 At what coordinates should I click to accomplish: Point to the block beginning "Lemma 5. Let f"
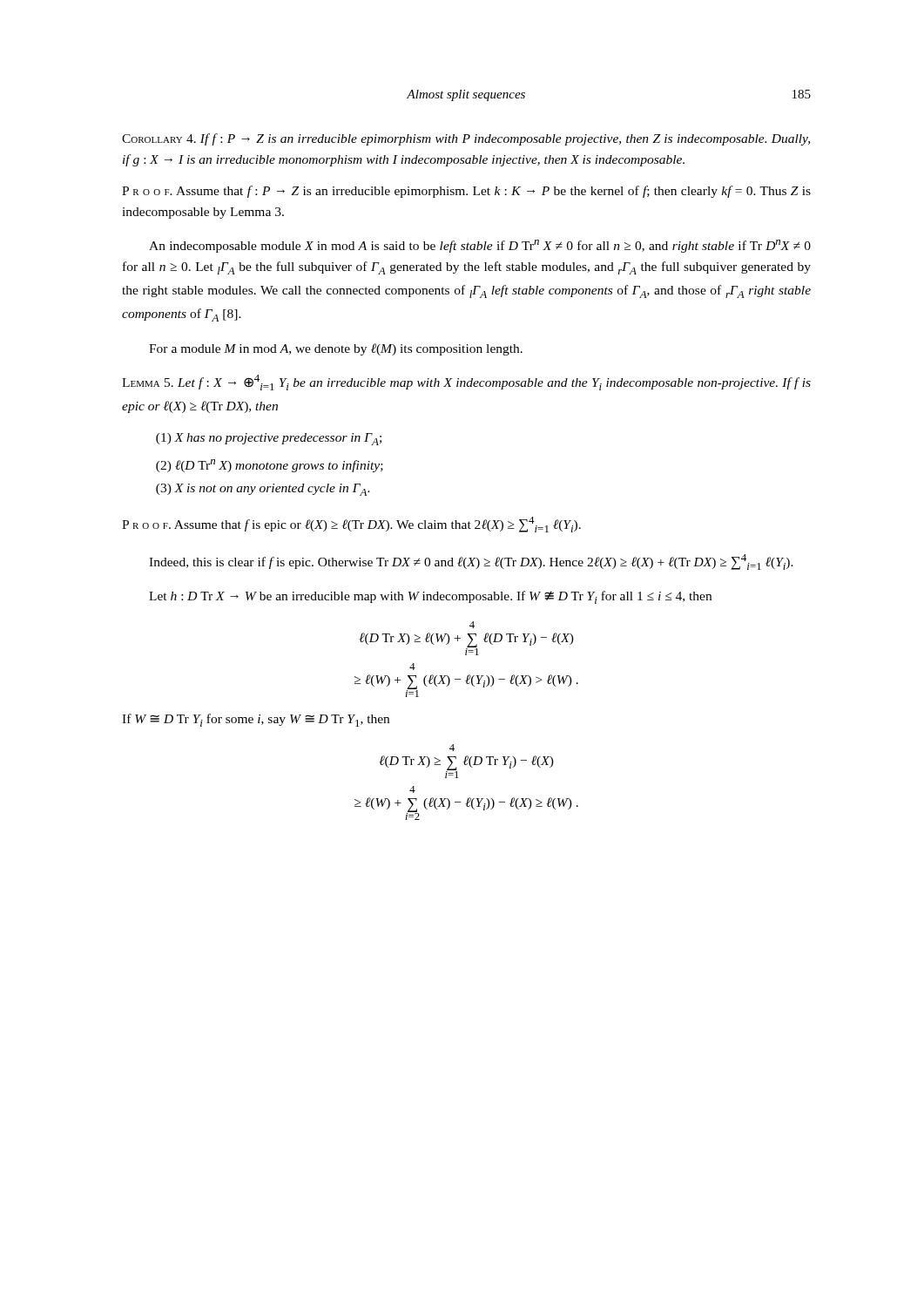(x=466, y=393)
